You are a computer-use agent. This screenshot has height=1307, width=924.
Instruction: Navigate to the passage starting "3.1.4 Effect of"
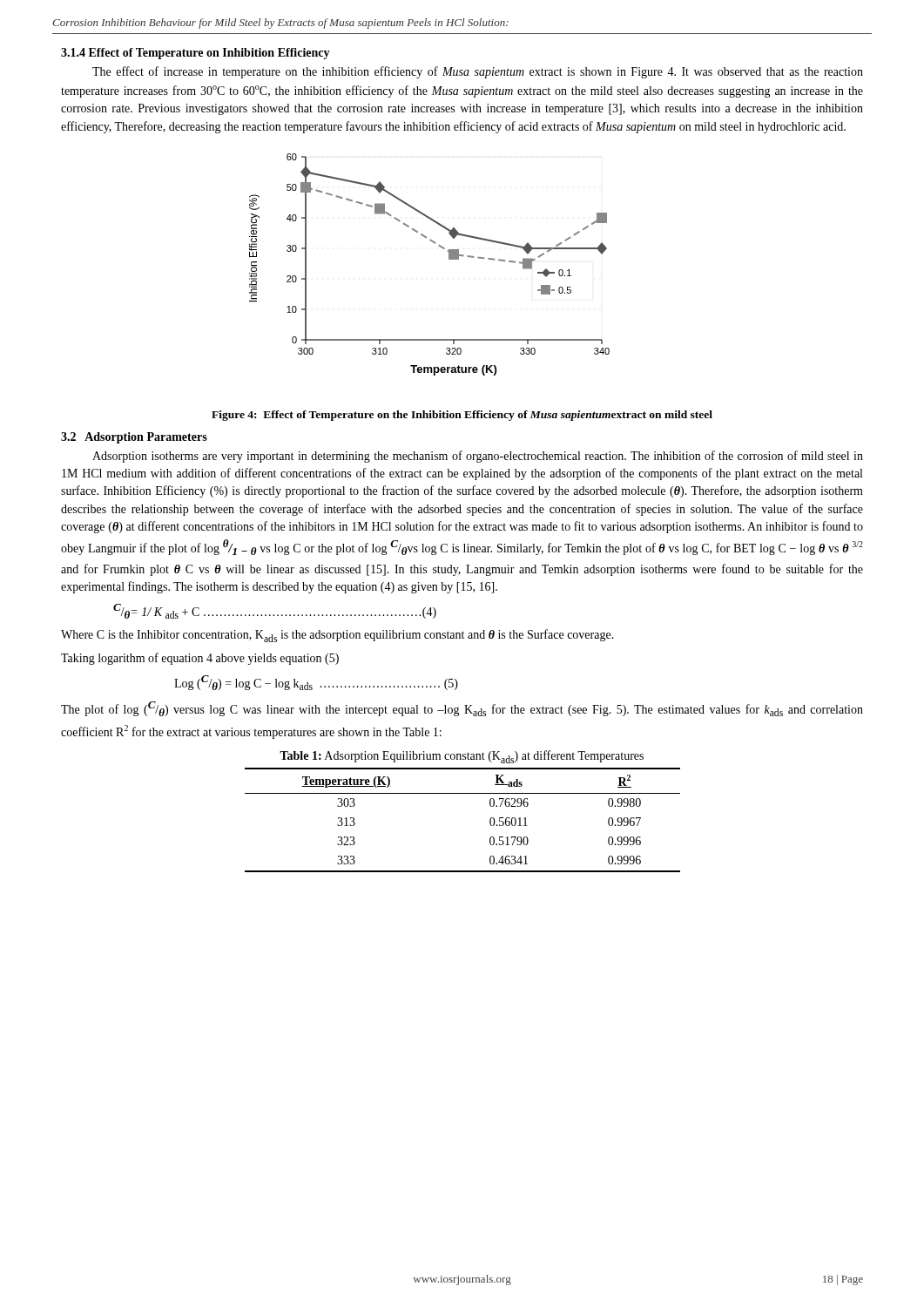click(x=195, y=53)
